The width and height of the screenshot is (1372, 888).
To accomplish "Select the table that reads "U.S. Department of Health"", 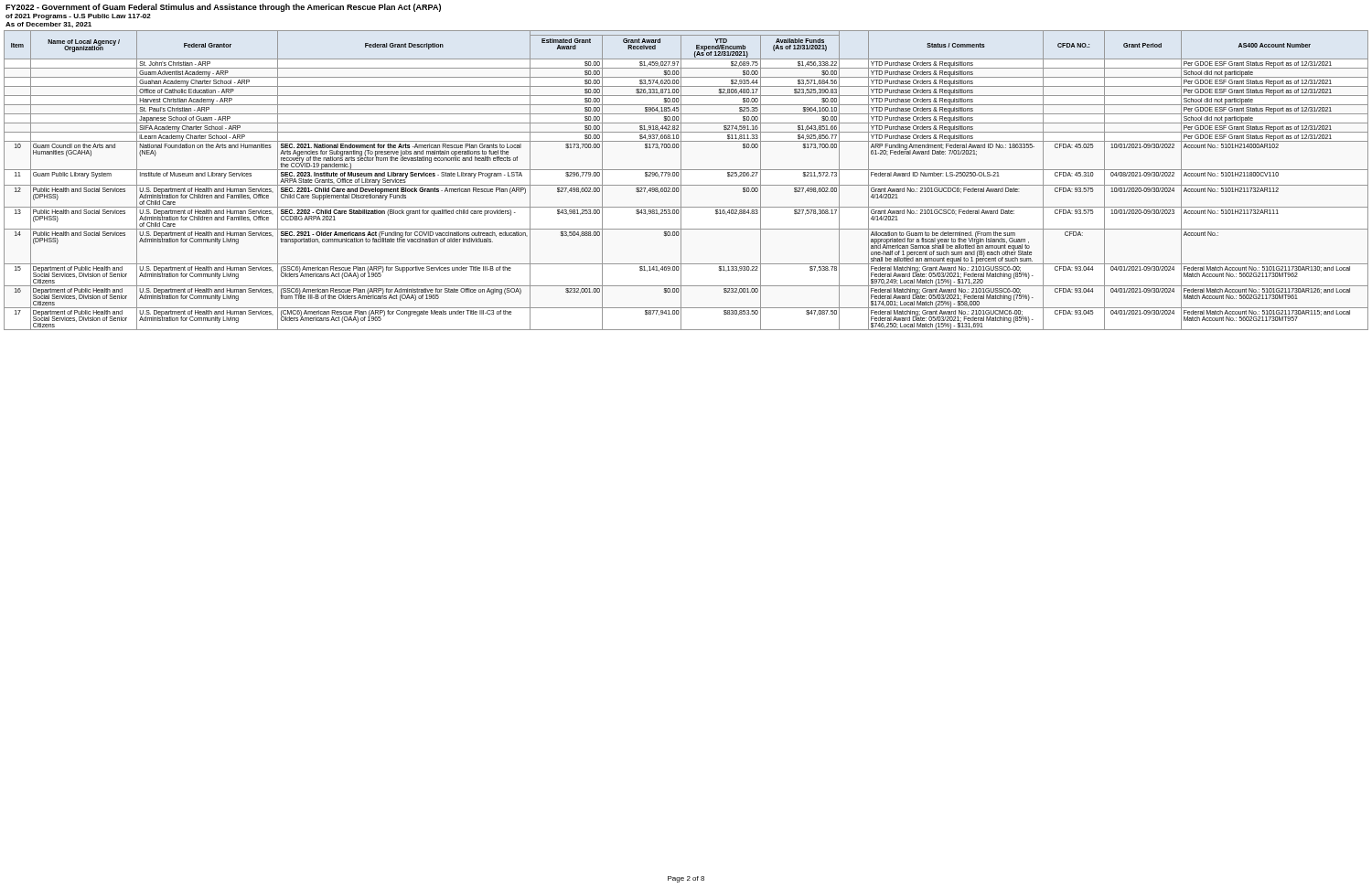I will [686, 180].
